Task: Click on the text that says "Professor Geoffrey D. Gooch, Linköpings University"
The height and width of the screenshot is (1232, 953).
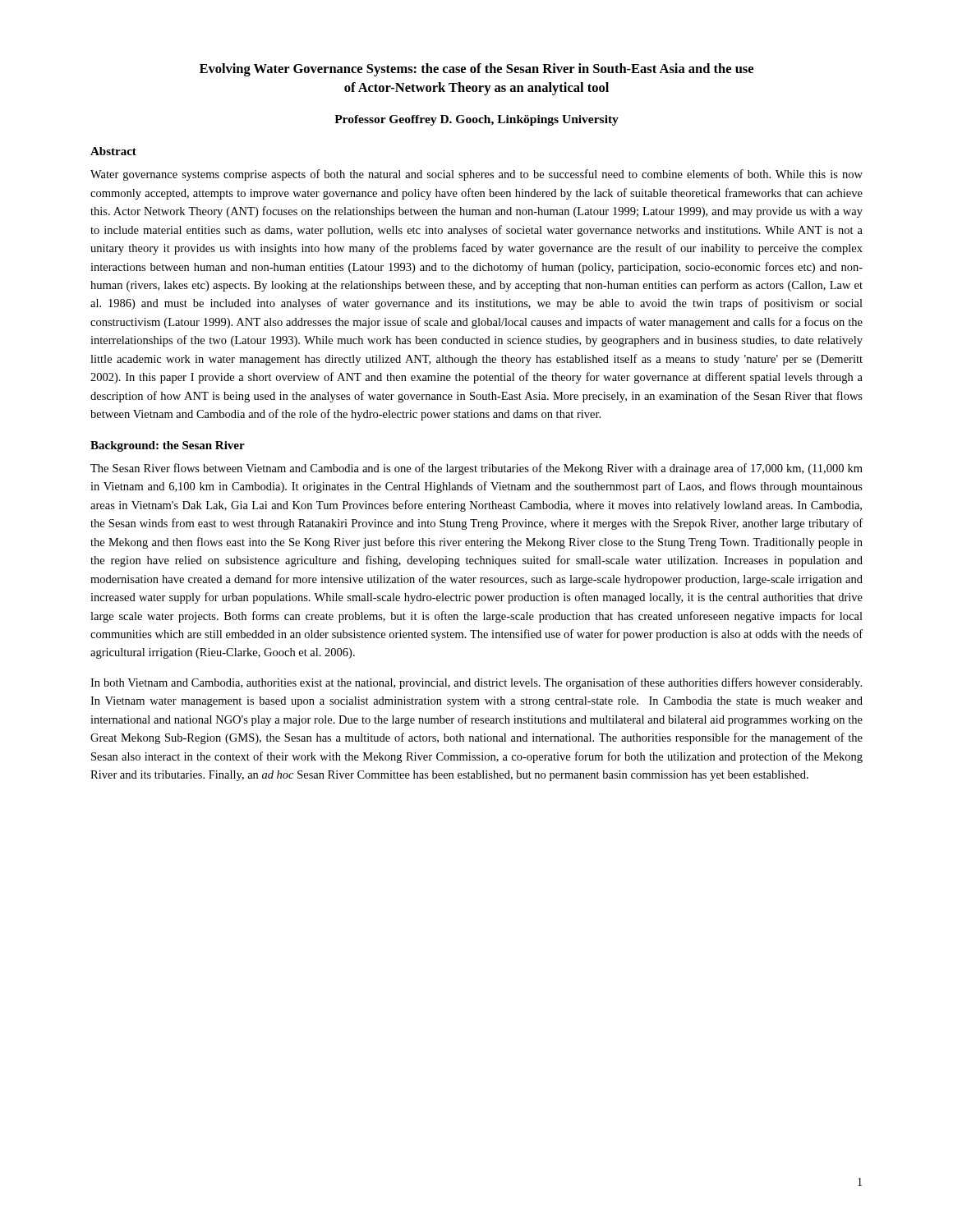Action: click(x=476, y=119)
